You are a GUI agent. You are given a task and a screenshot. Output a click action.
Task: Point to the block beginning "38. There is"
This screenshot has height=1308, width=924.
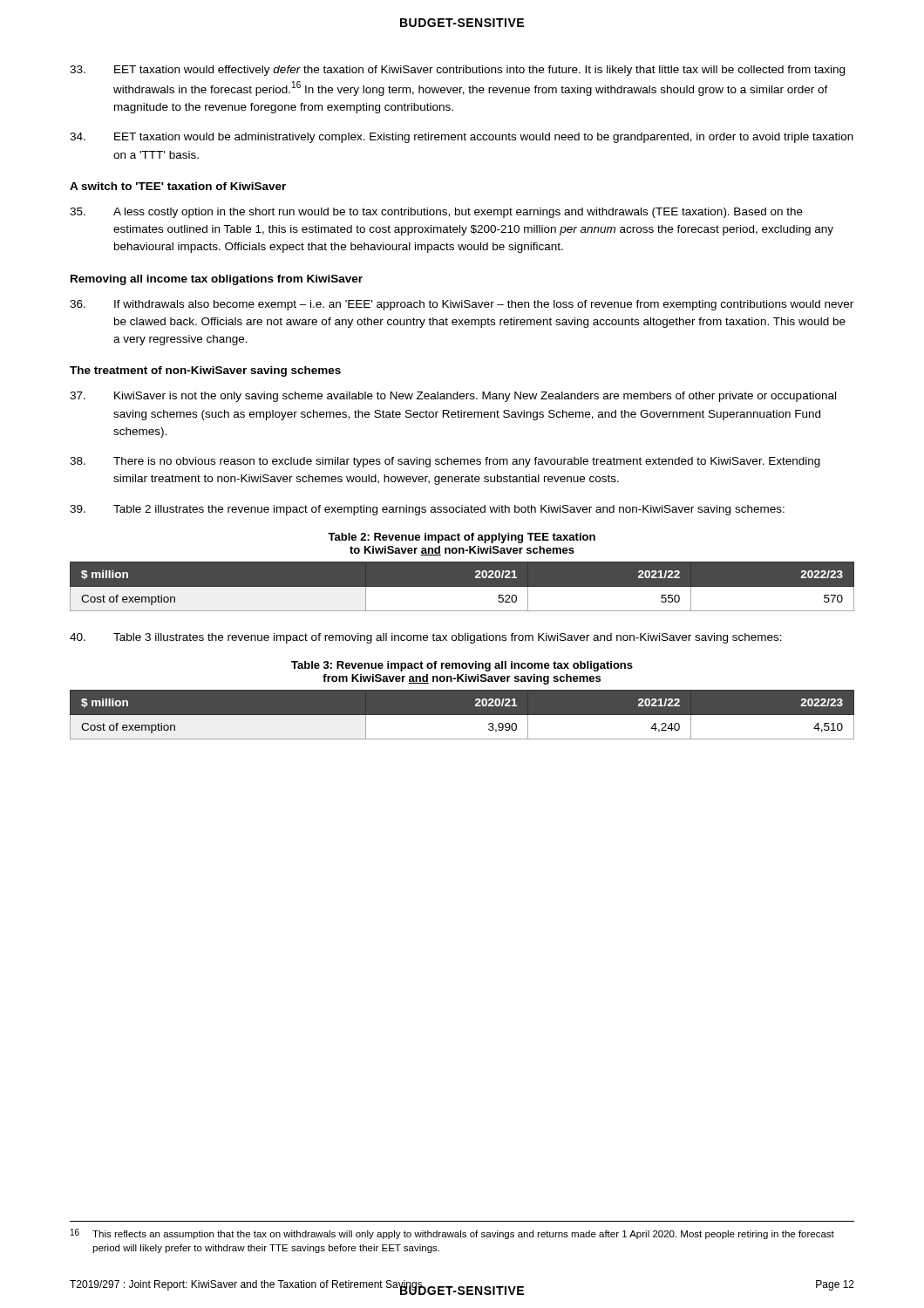tap(462, 470)
